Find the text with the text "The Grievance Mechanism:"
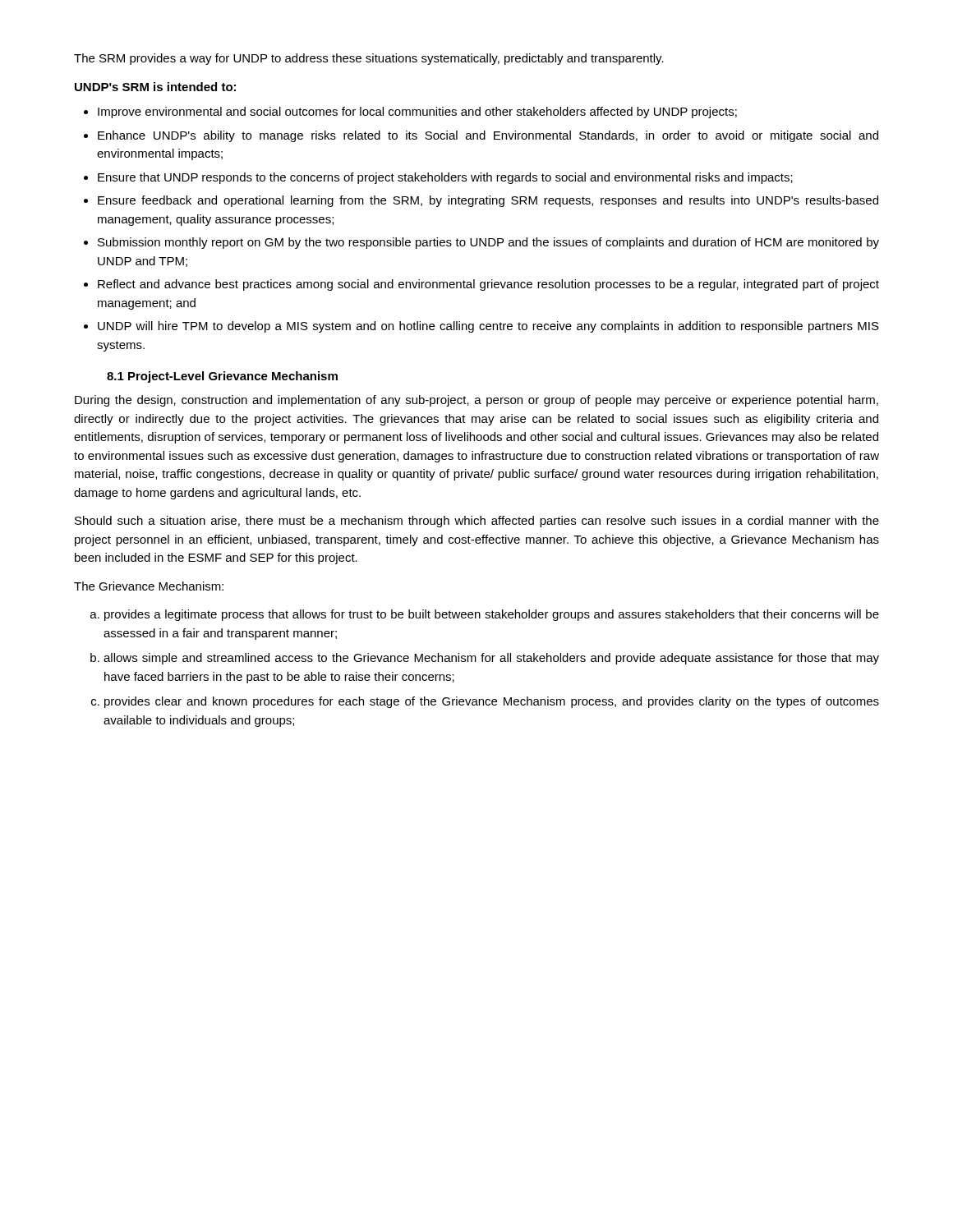This screenshot has height=1232, width=953. click(149, 586)
